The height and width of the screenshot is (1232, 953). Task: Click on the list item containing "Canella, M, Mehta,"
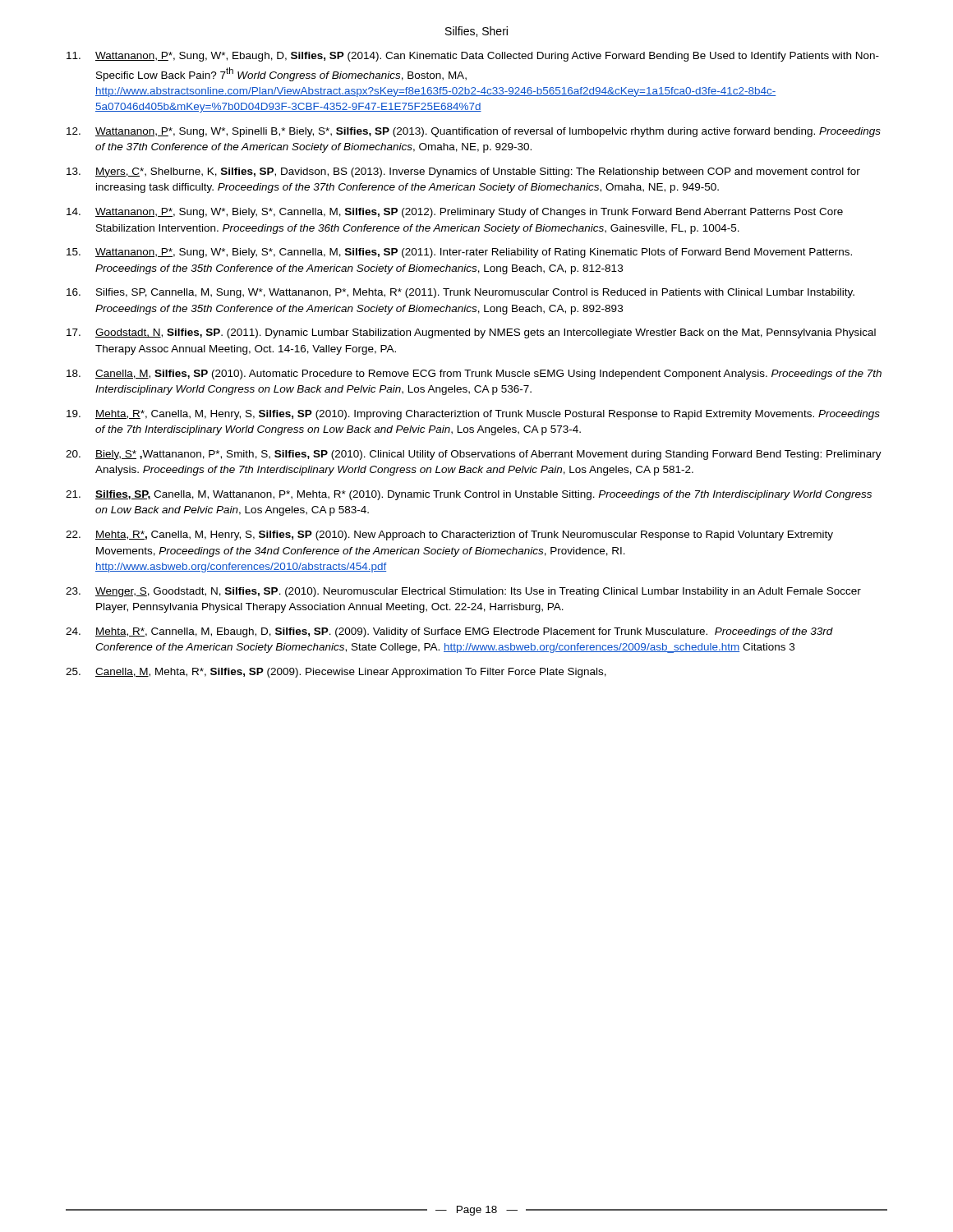pyautogui.click(x=351, y=671)
